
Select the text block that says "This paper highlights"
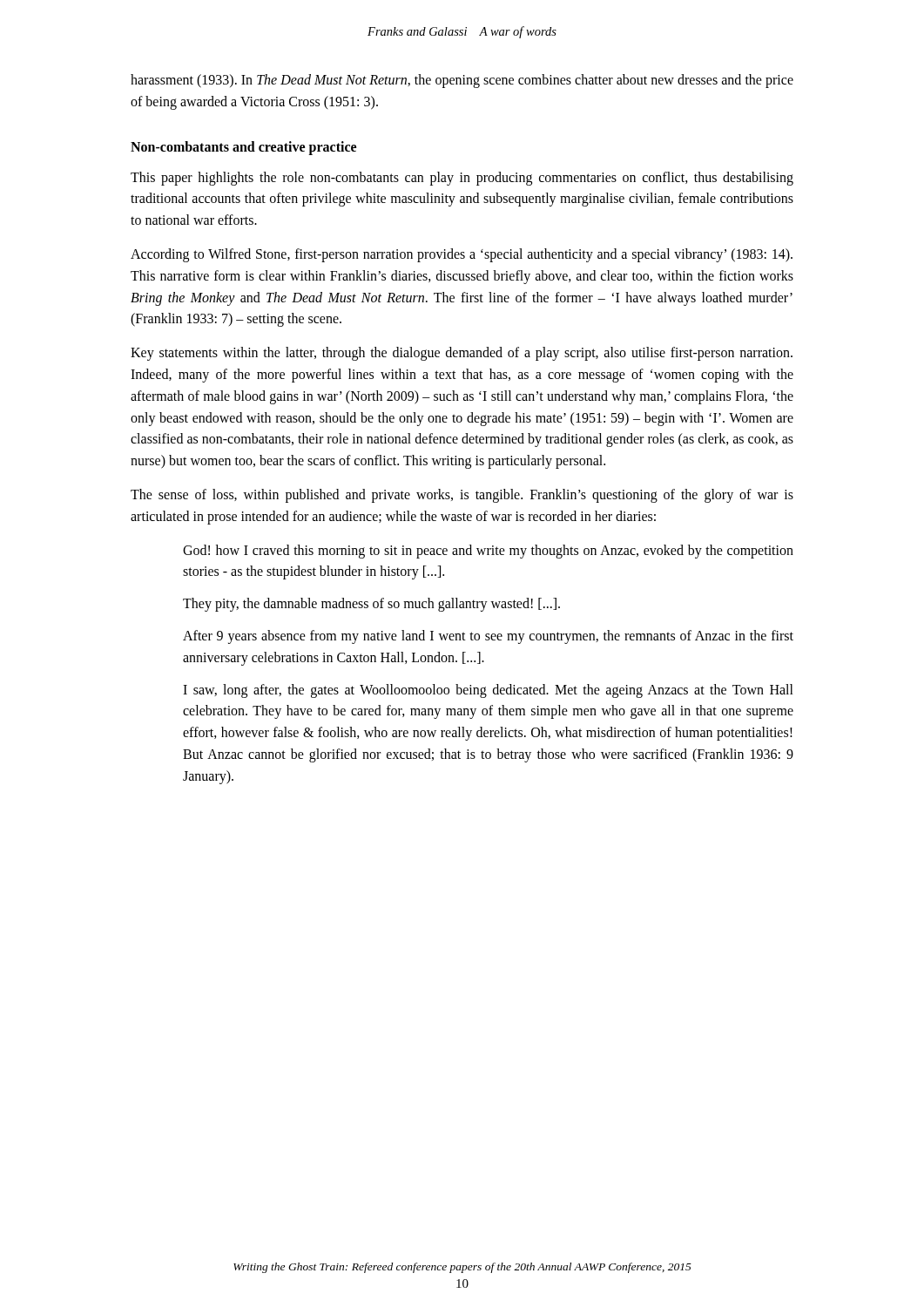click(x=462, y=199)
